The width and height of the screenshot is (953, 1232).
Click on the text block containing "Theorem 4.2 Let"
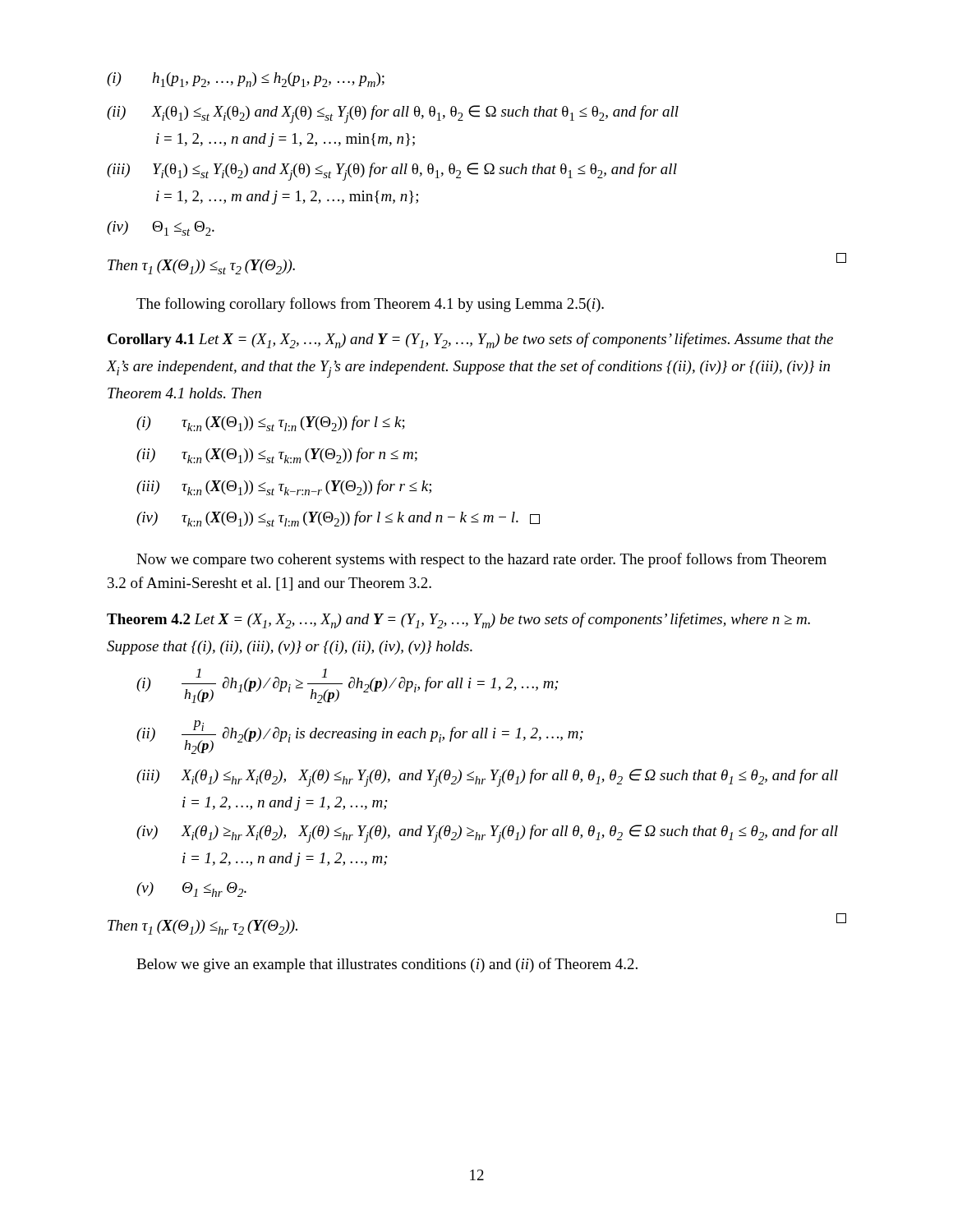coord(459,632)
